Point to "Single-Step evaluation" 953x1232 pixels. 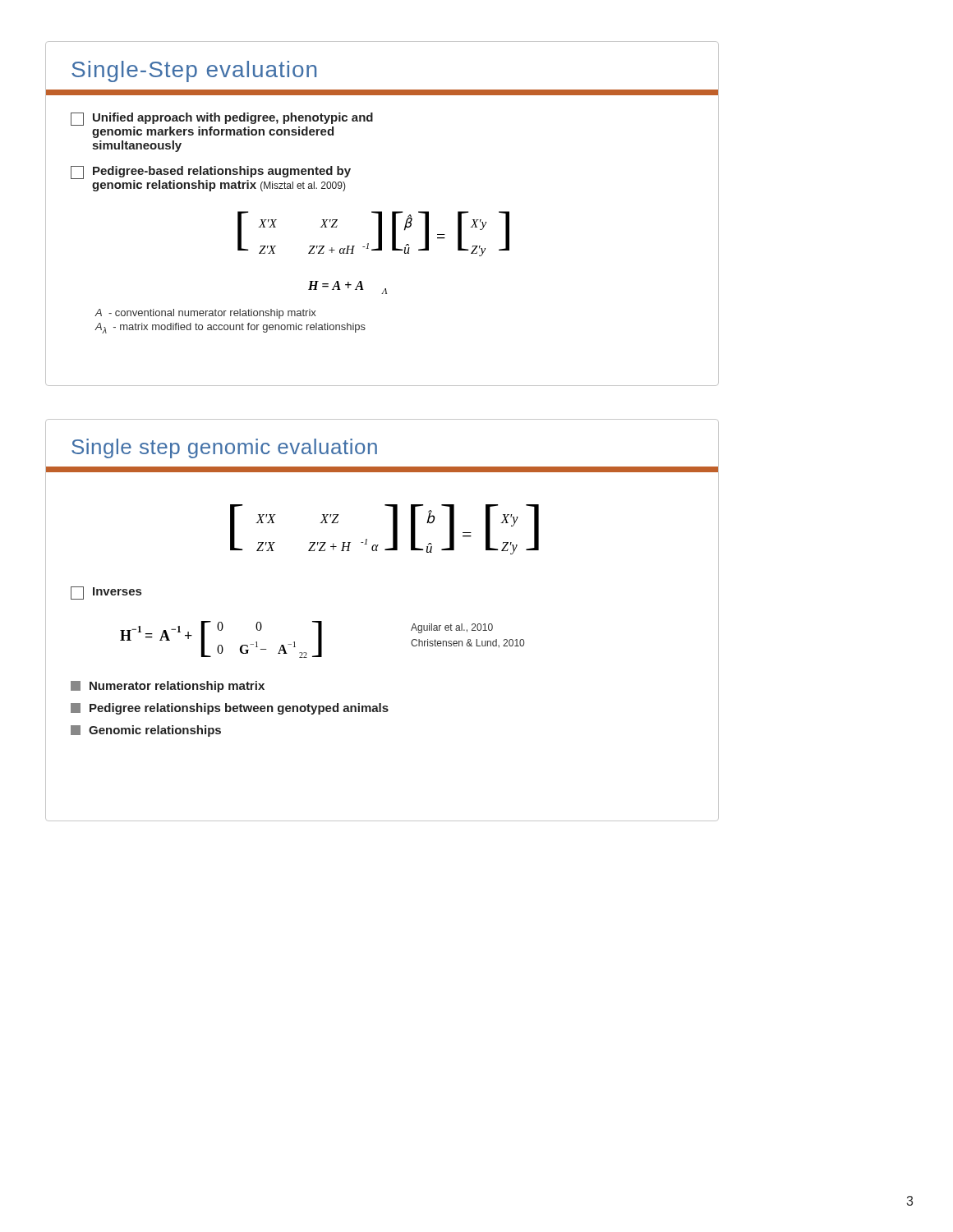click(195, 69)
